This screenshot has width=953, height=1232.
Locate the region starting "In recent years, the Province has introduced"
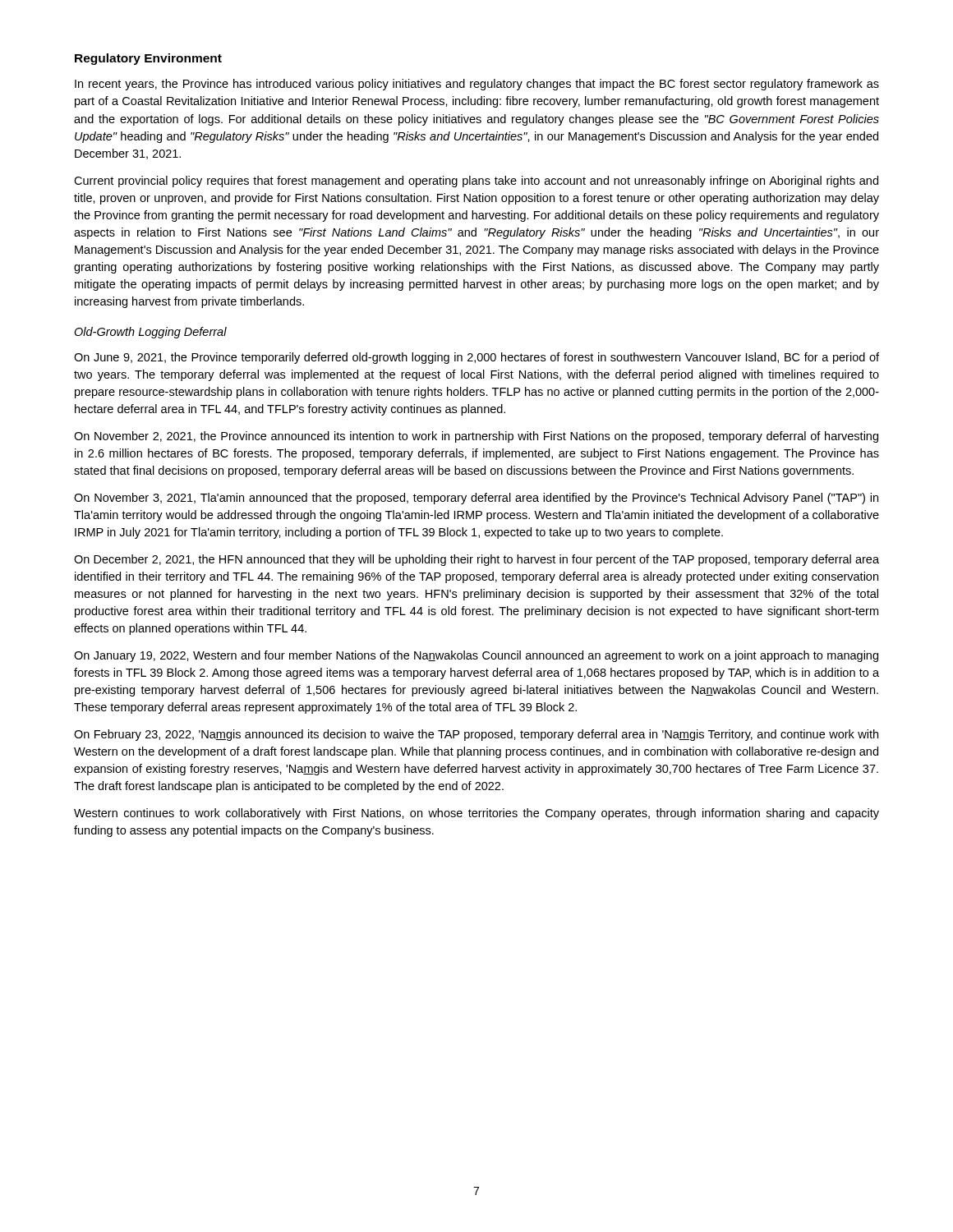(476, 119)
